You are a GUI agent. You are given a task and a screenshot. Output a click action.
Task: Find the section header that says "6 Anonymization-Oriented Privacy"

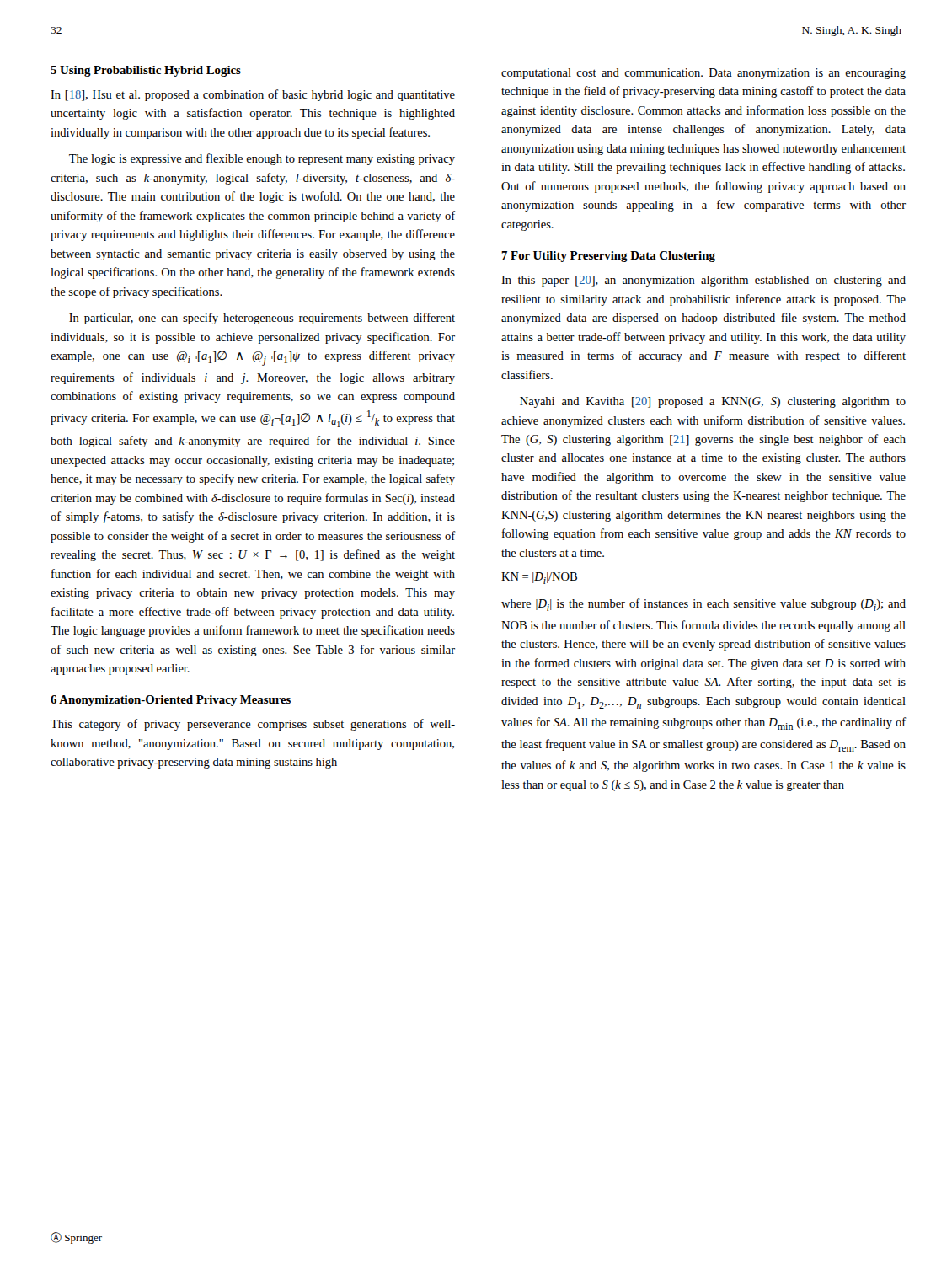point(171,700)
